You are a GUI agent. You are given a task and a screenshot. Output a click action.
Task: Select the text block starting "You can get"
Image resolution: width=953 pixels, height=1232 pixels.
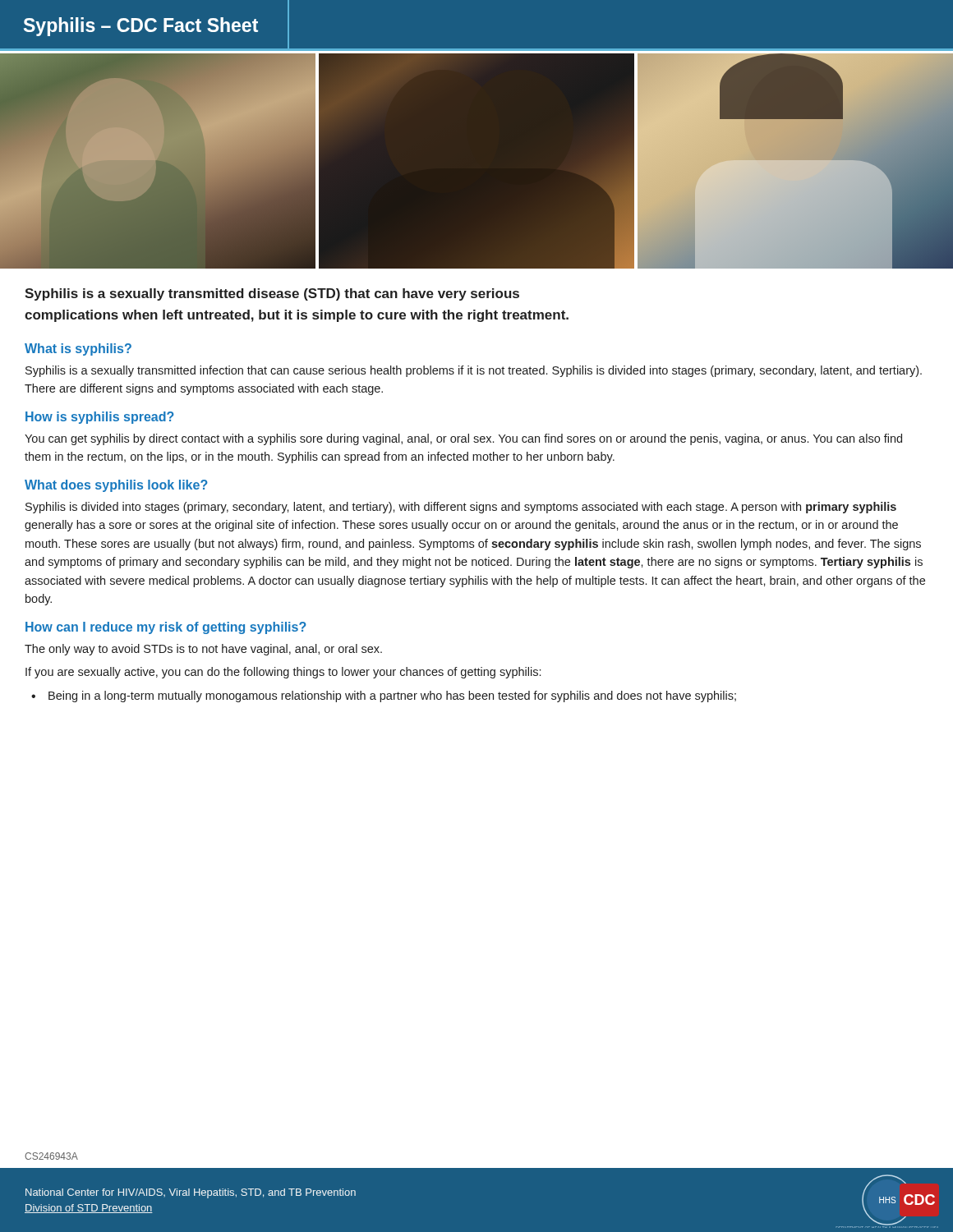click(x=464, y=448)
